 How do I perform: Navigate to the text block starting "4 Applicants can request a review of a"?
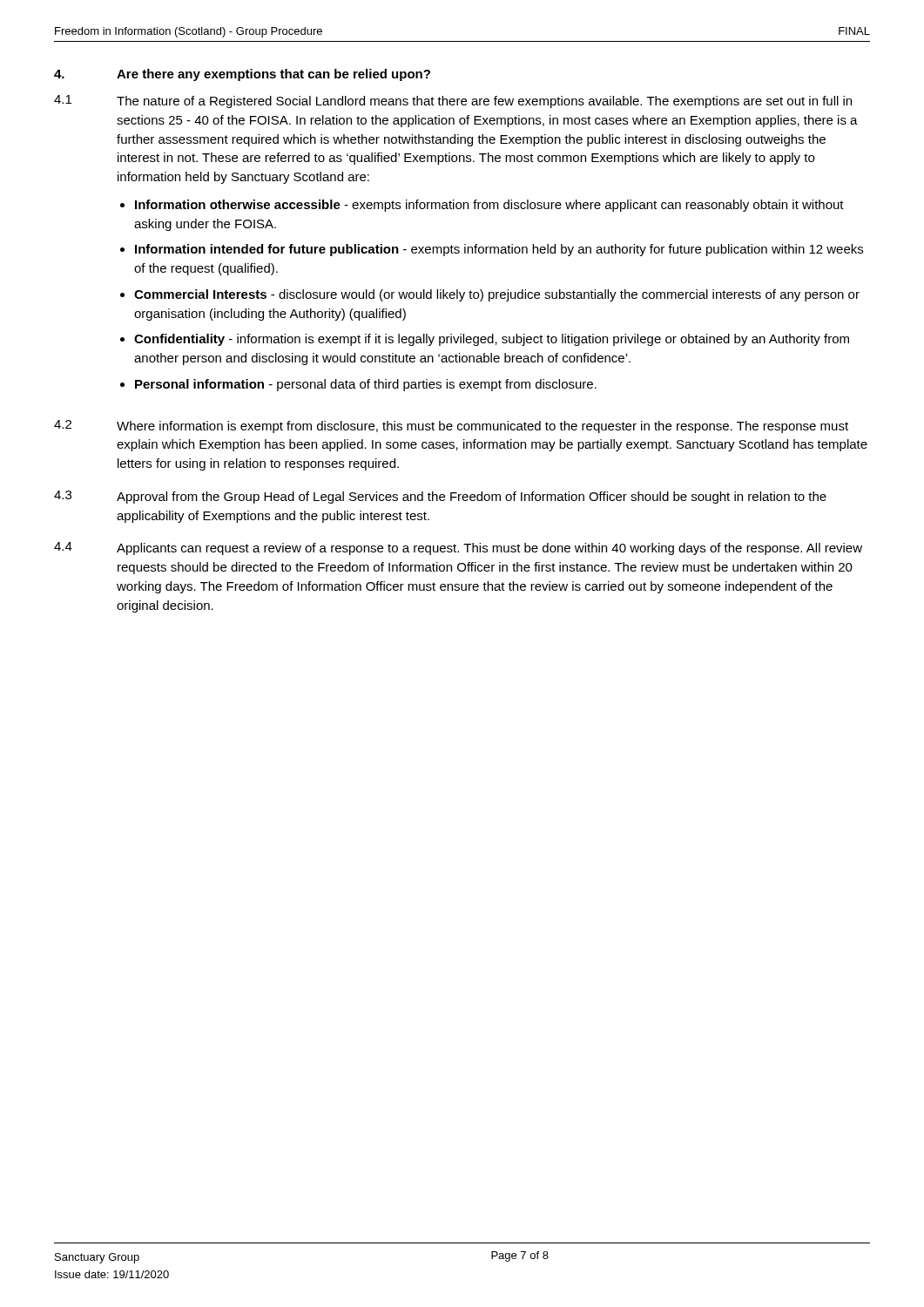[x=462, y=577]
